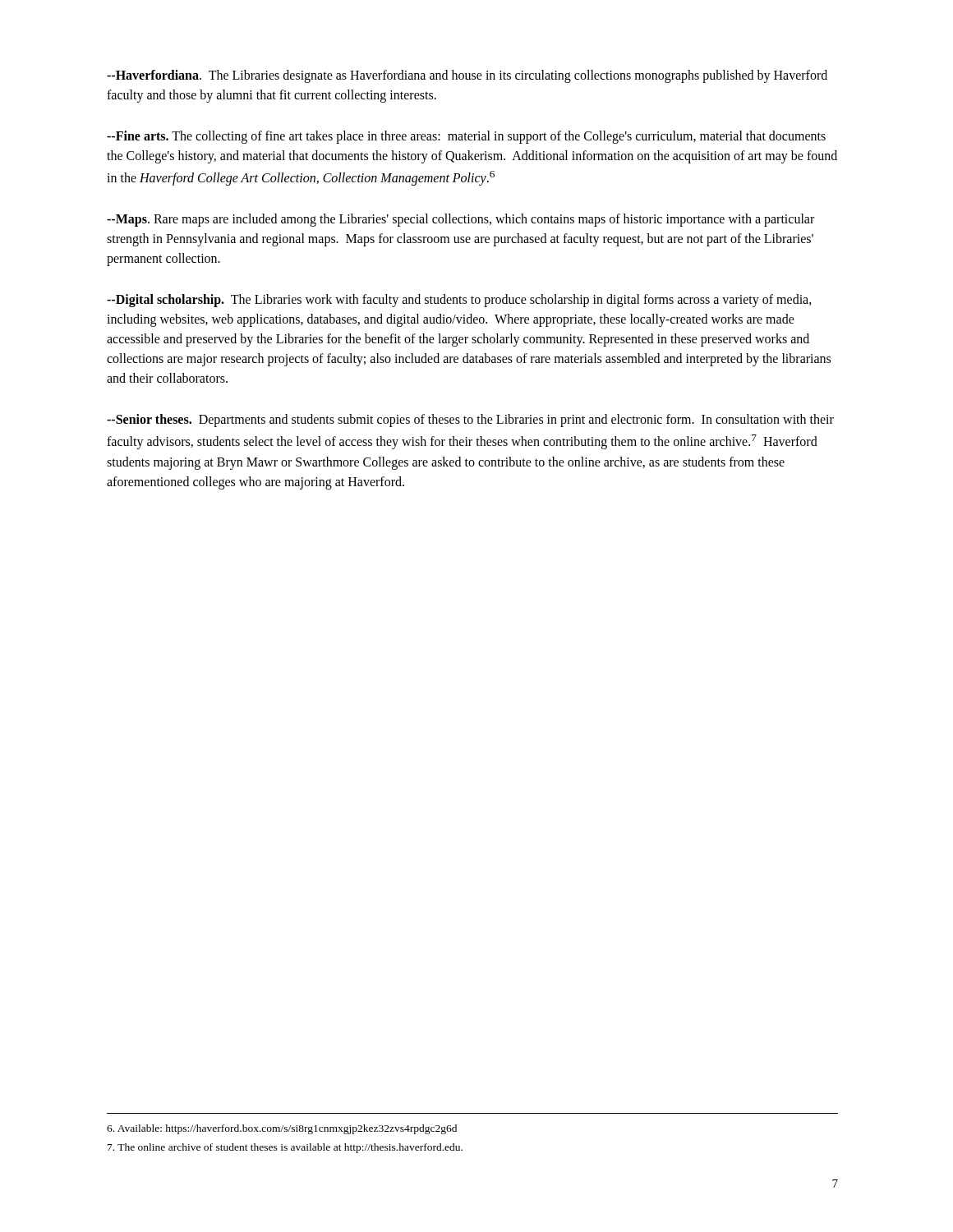Find the footnote that reads "The online archive of student theses"
This screenshot has height=1232, width=953.
click(285, 1147)
